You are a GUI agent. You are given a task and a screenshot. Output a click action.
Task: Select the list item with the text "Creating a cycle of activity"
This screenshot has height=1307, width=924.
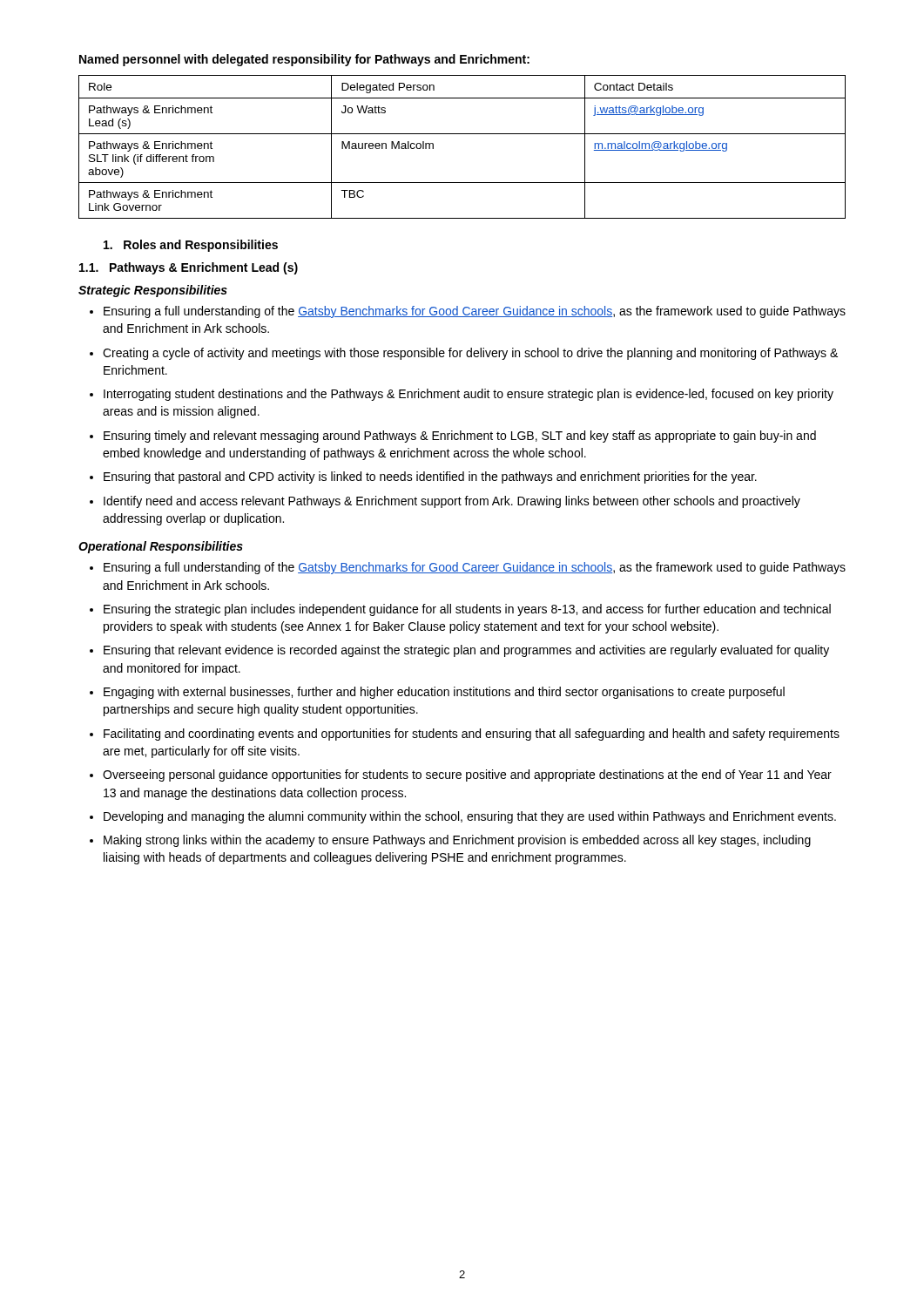[470, 361]
